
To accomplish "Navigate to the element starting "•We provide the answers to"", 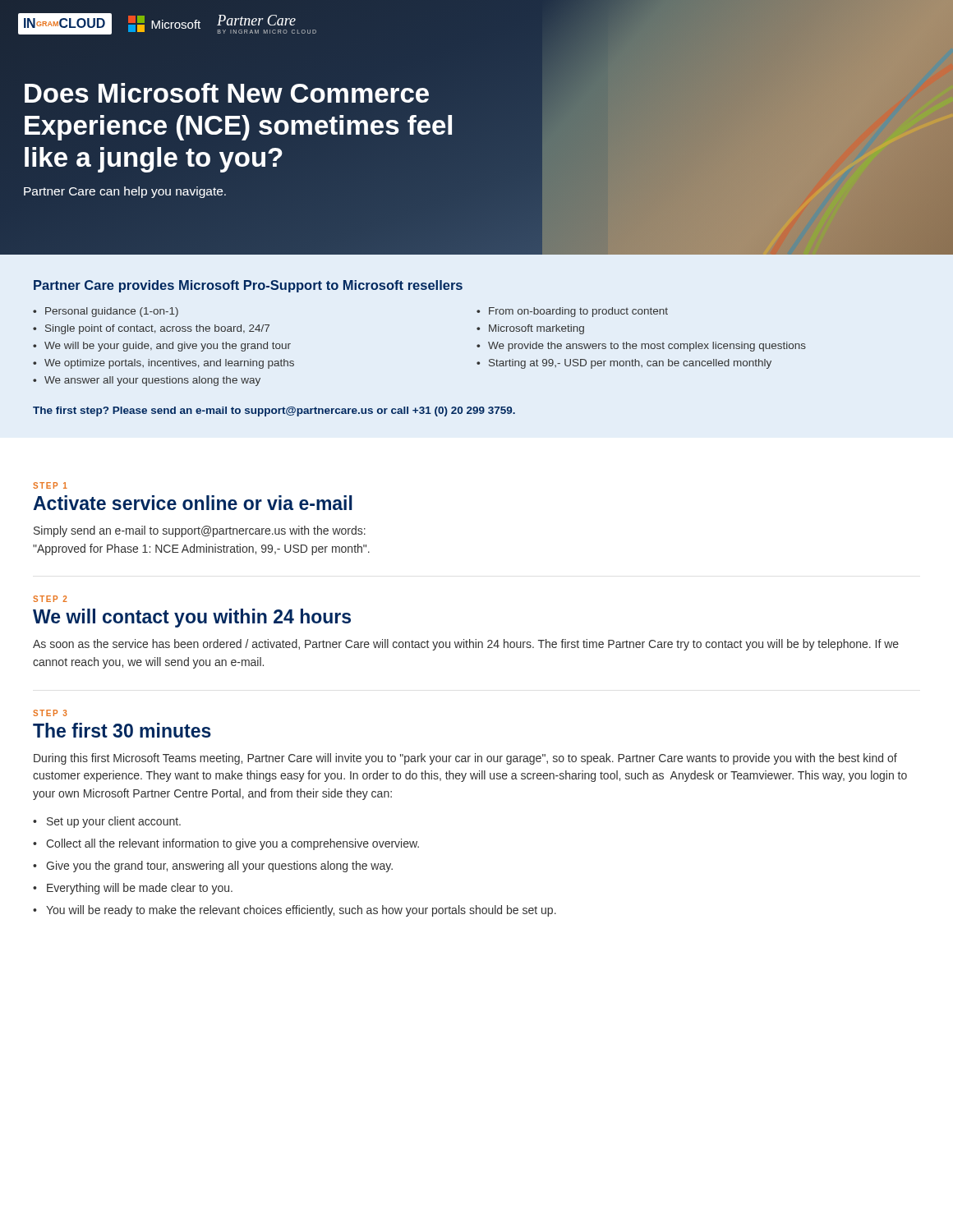I will (641, 345).
